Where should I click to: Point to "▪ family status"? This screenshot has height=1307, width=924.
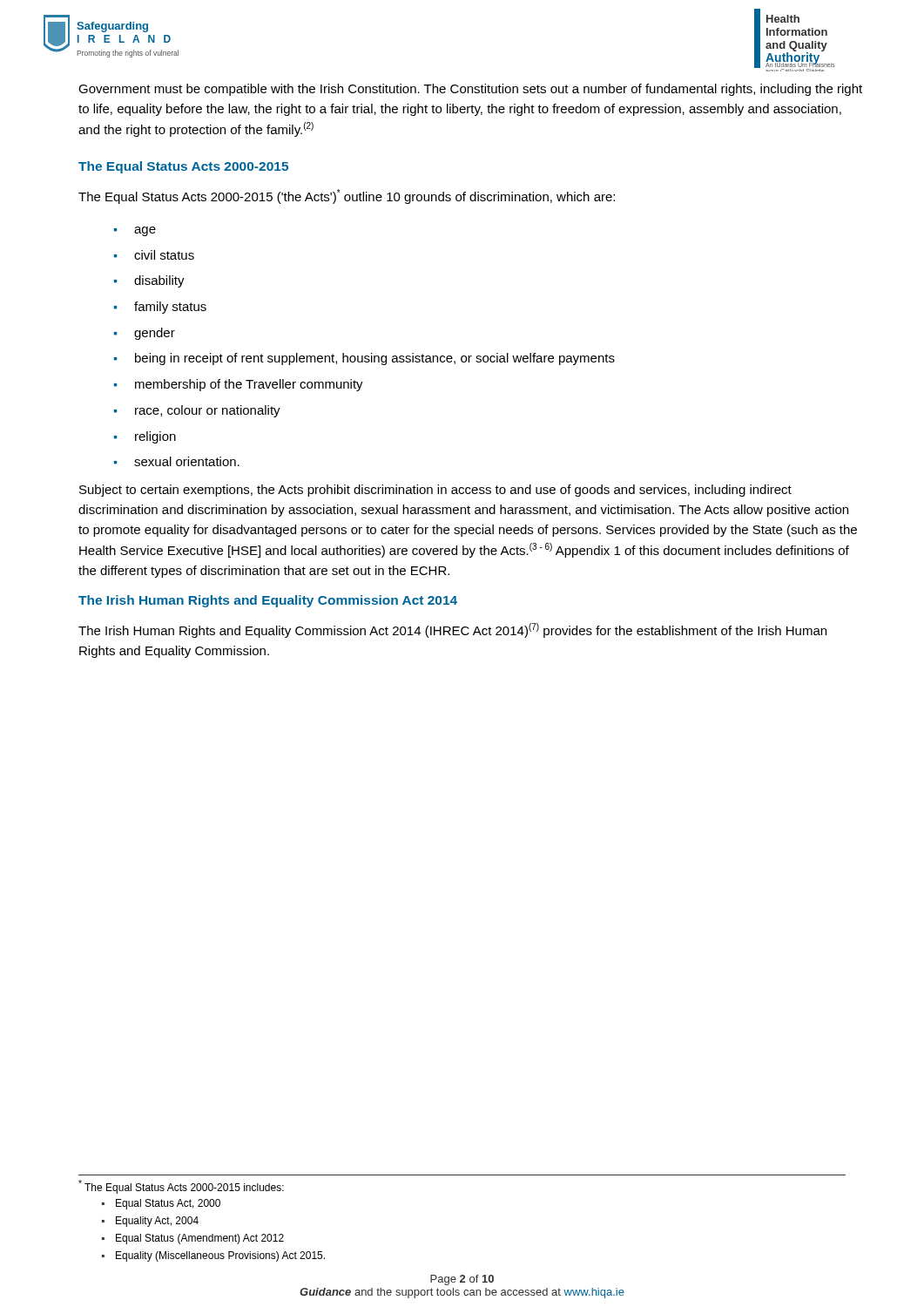160,308
